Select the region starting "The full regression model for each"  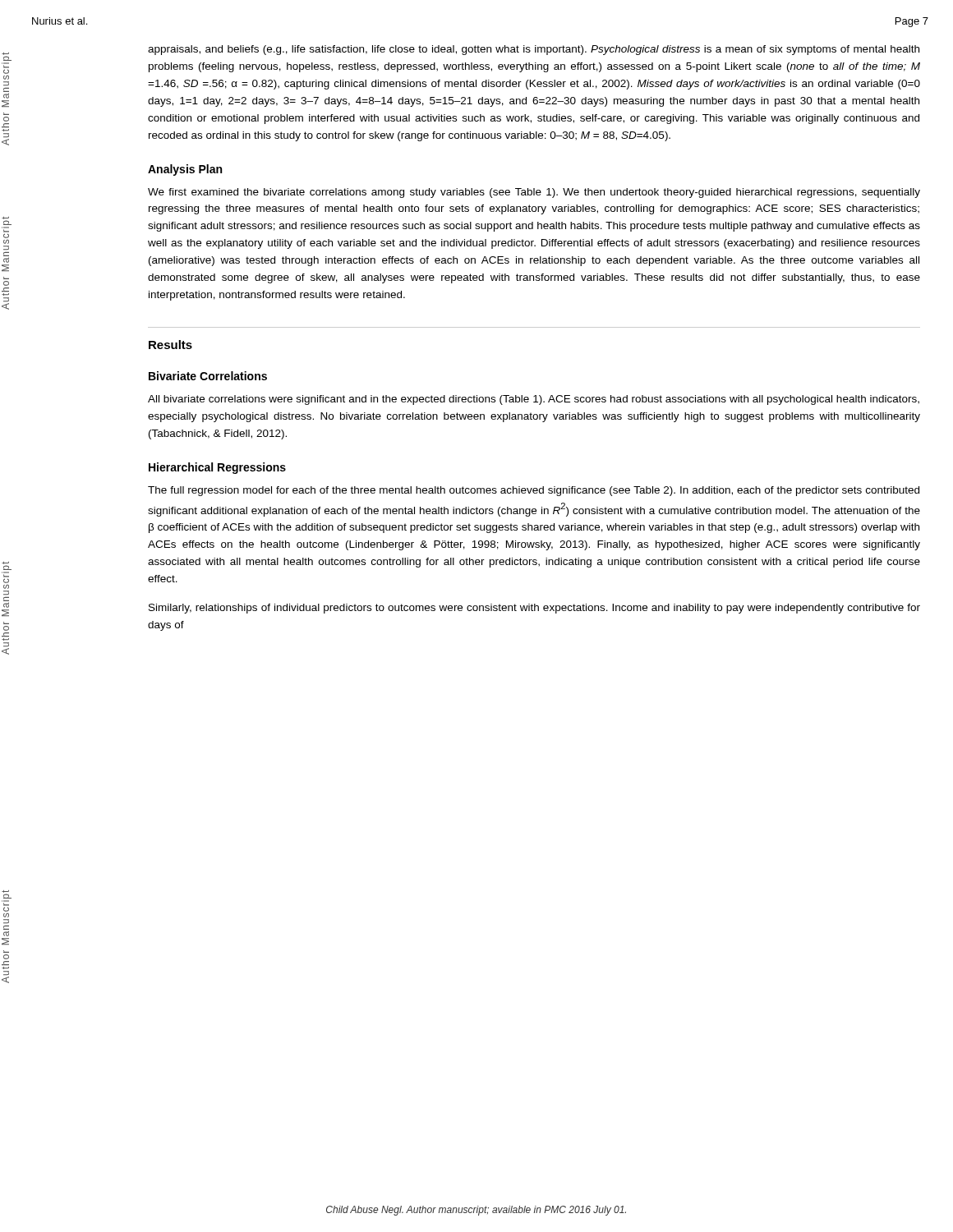click(534, 534)
